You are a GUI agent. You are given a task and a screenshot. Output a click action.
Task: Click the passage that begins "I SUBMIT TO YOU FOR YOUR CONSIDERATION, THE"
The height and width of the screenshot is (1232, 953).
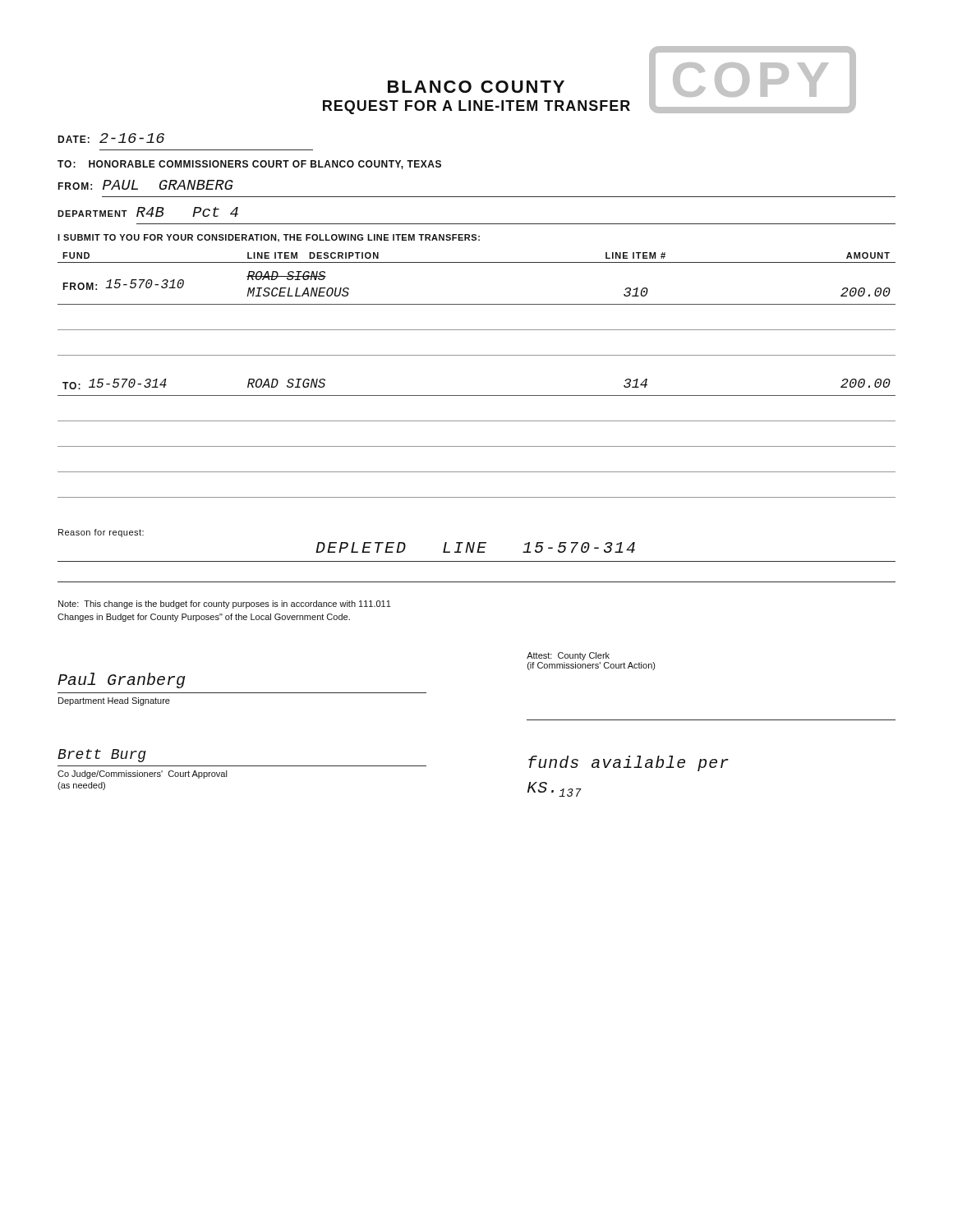coord(269,237)
